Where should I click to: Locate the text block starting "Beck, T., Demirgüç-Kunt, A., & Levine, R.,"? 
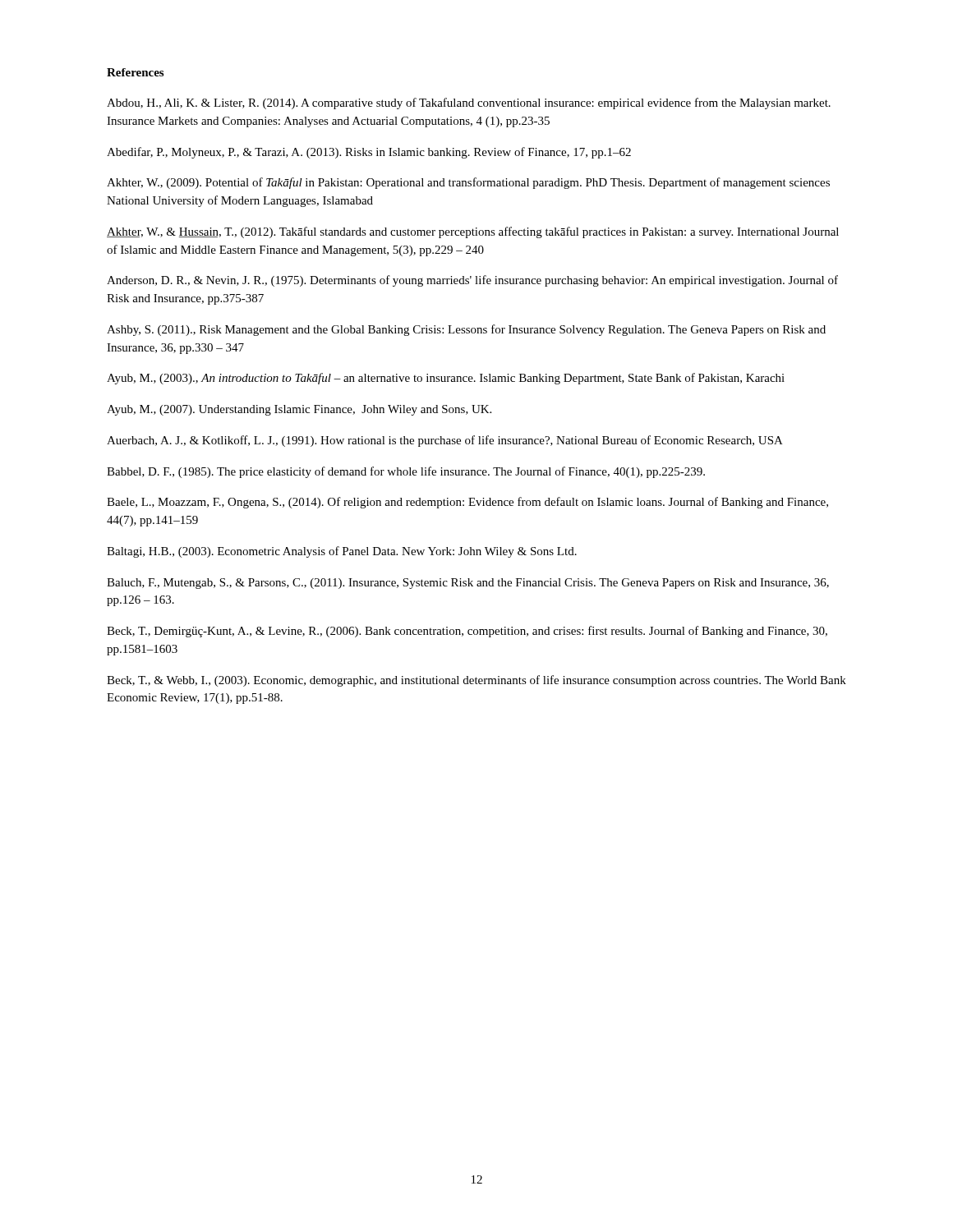click(467, 640)
